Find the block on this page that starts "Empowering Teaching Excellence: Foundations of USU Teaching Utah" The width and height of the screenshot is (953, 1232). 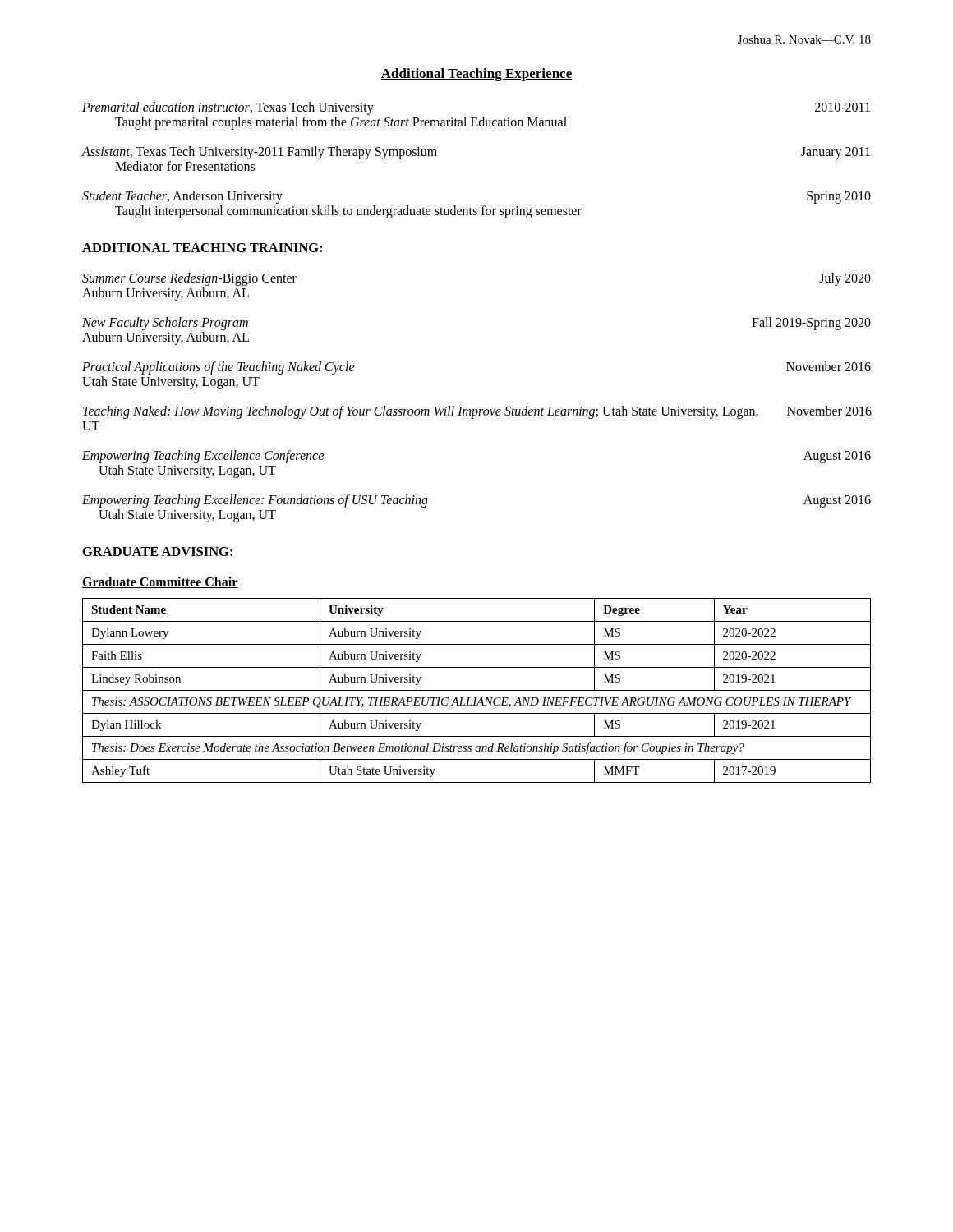click(255, 501)
